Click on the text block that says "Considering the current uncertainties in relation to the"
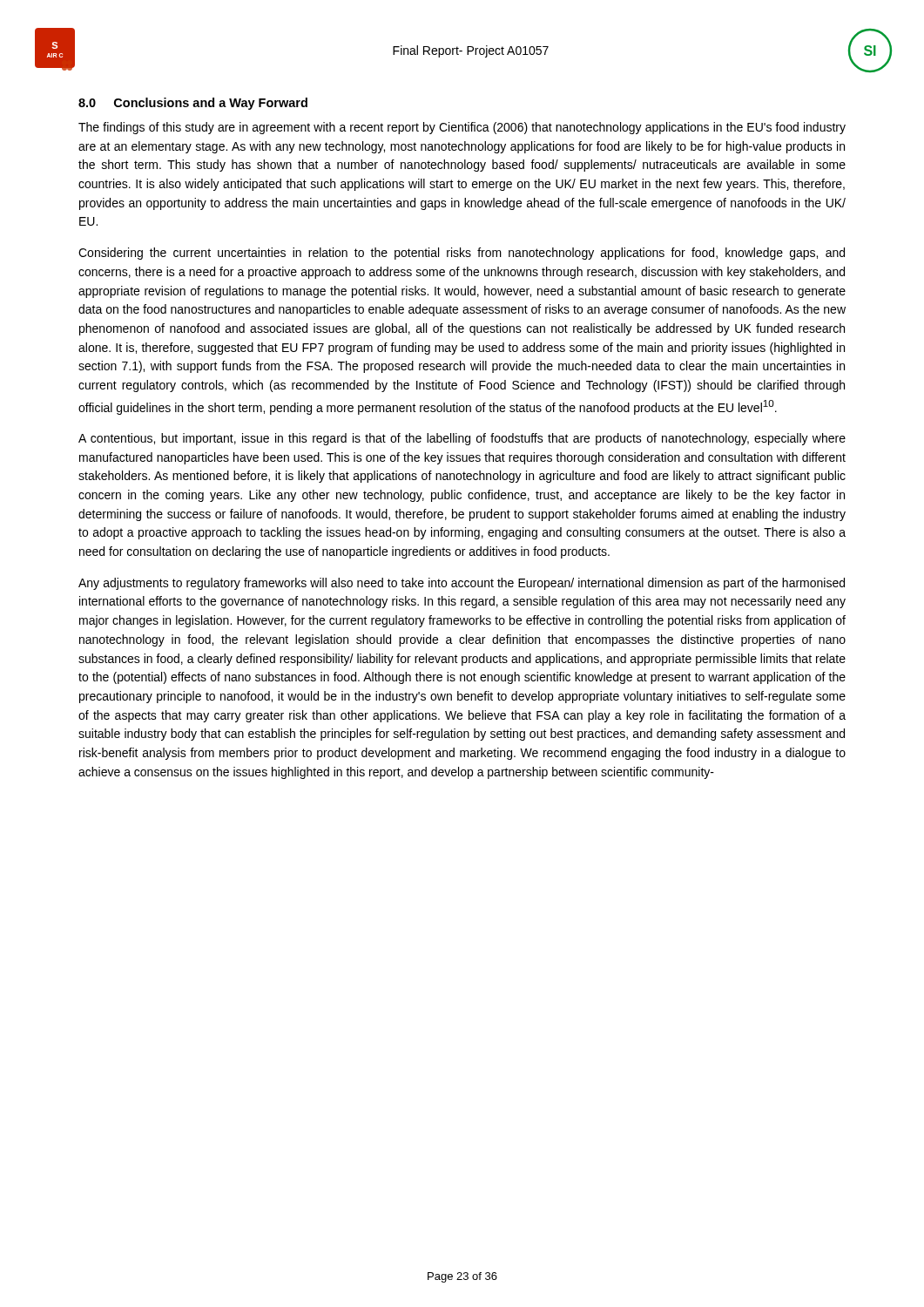Screen dimensions: 1307x924 click(x=462, y=330)
